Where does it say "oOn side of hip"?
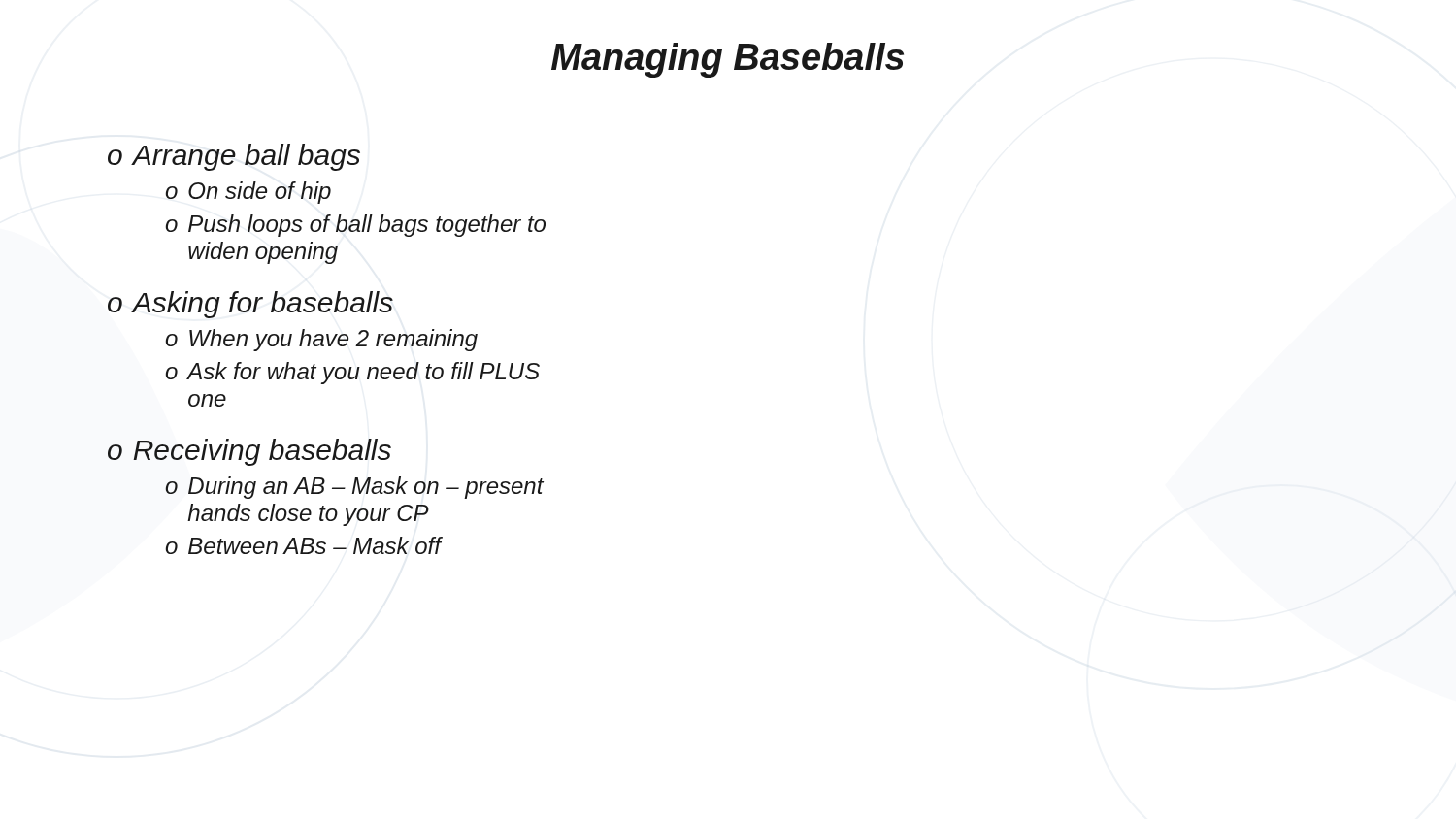The image size is (1456, 819). 248,191
